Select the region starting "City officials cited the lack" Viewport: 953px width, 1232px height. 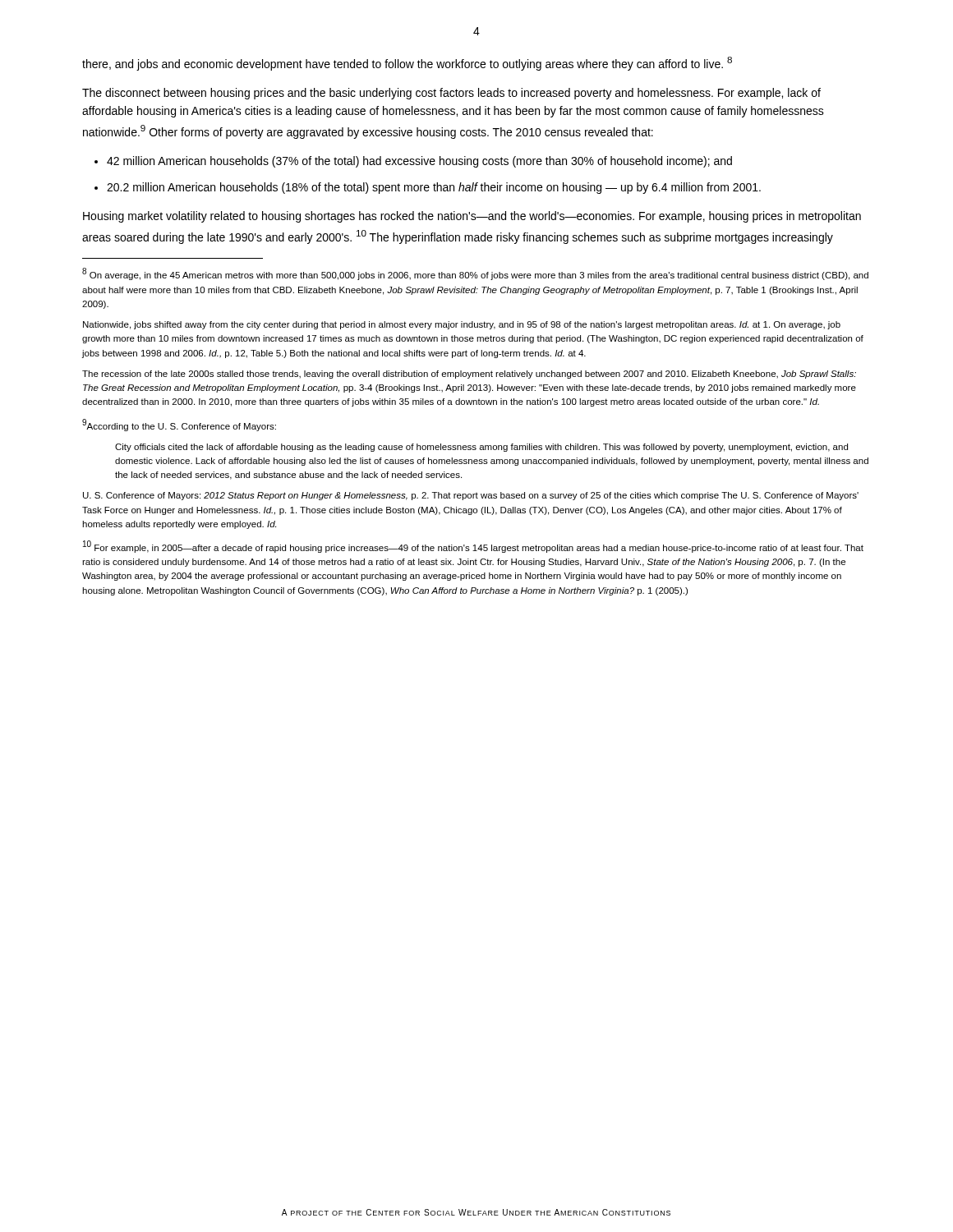(x=492, y=461)
